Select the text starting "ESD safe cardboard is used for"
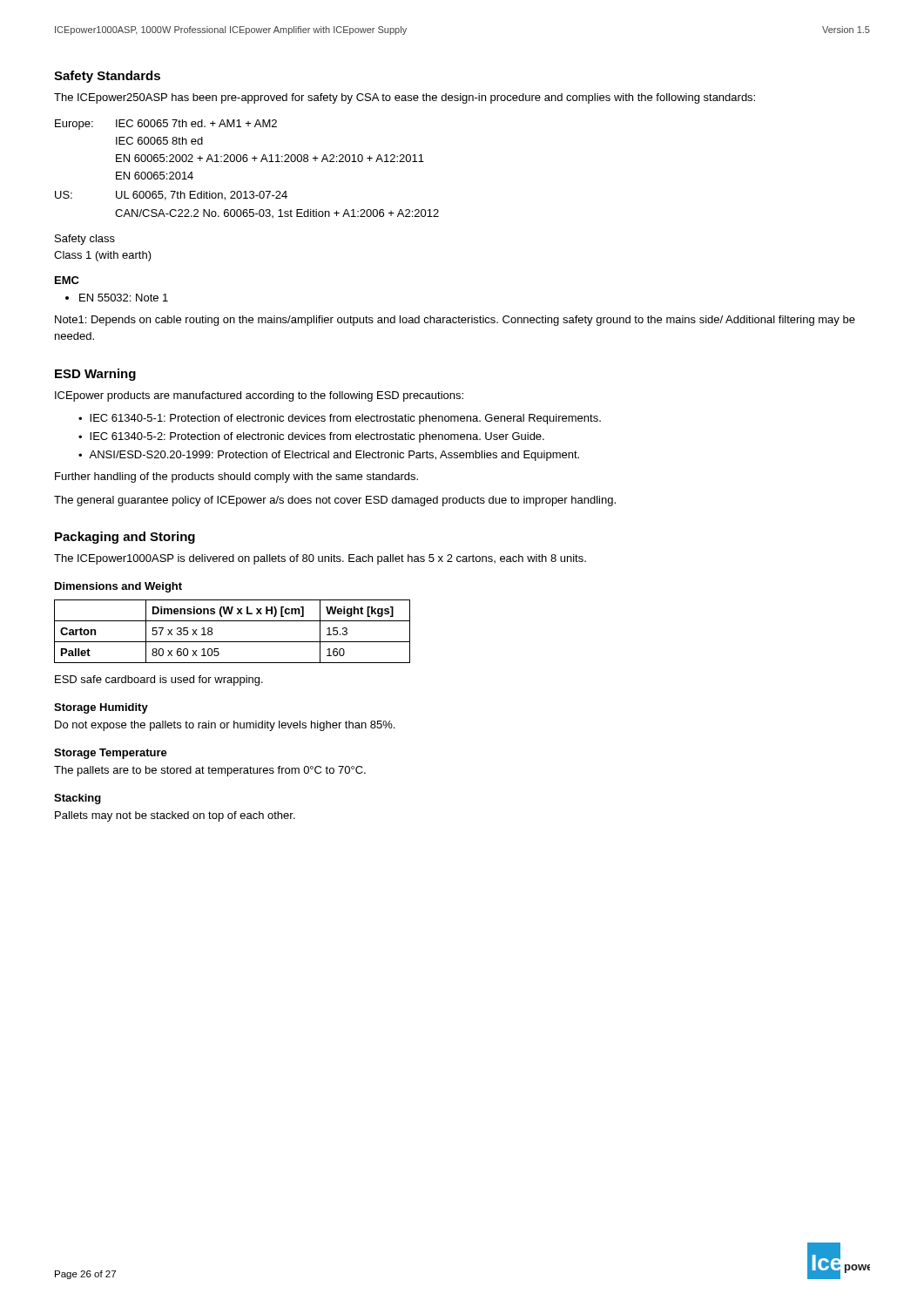Screen dimensions: 1307x924 pyautogui.click(x=159, y=681)
